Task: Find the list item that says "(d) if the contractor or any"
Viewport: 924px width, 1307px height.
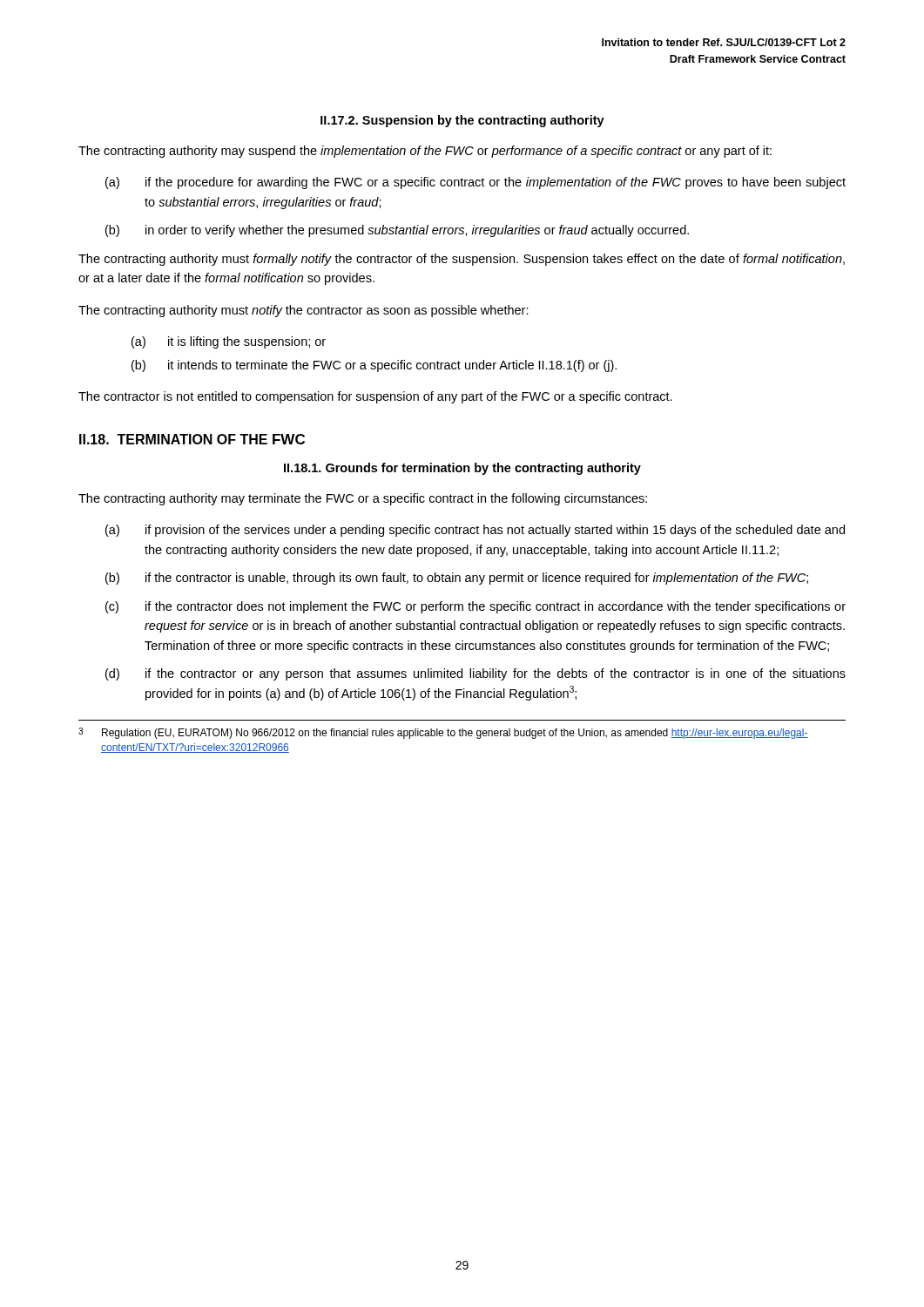Action: [x=475, y=684]
